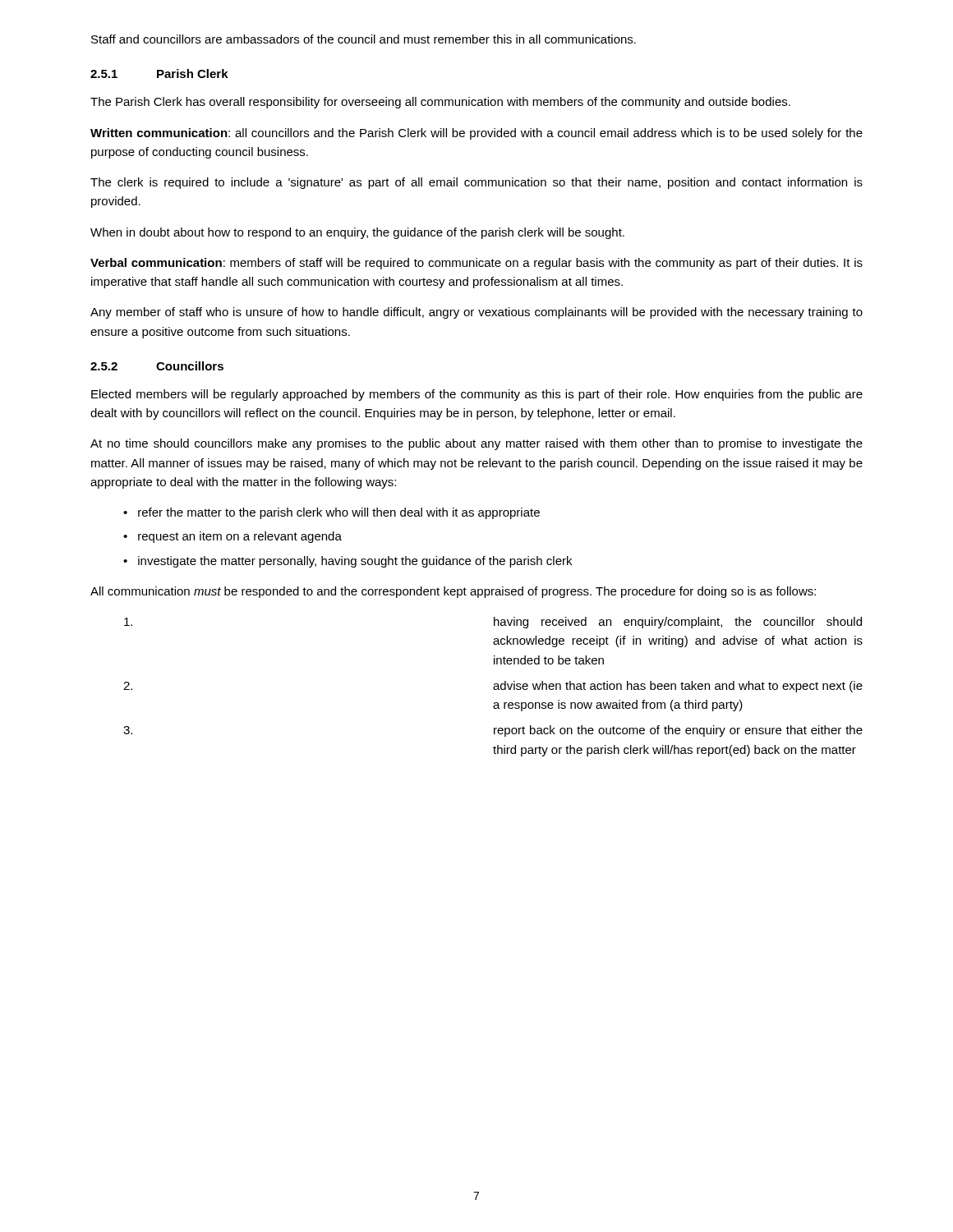The height and width of the screenshot is (1232, 953).
Task: Click on the text starting "All communication must"
Action: [476, 591]
